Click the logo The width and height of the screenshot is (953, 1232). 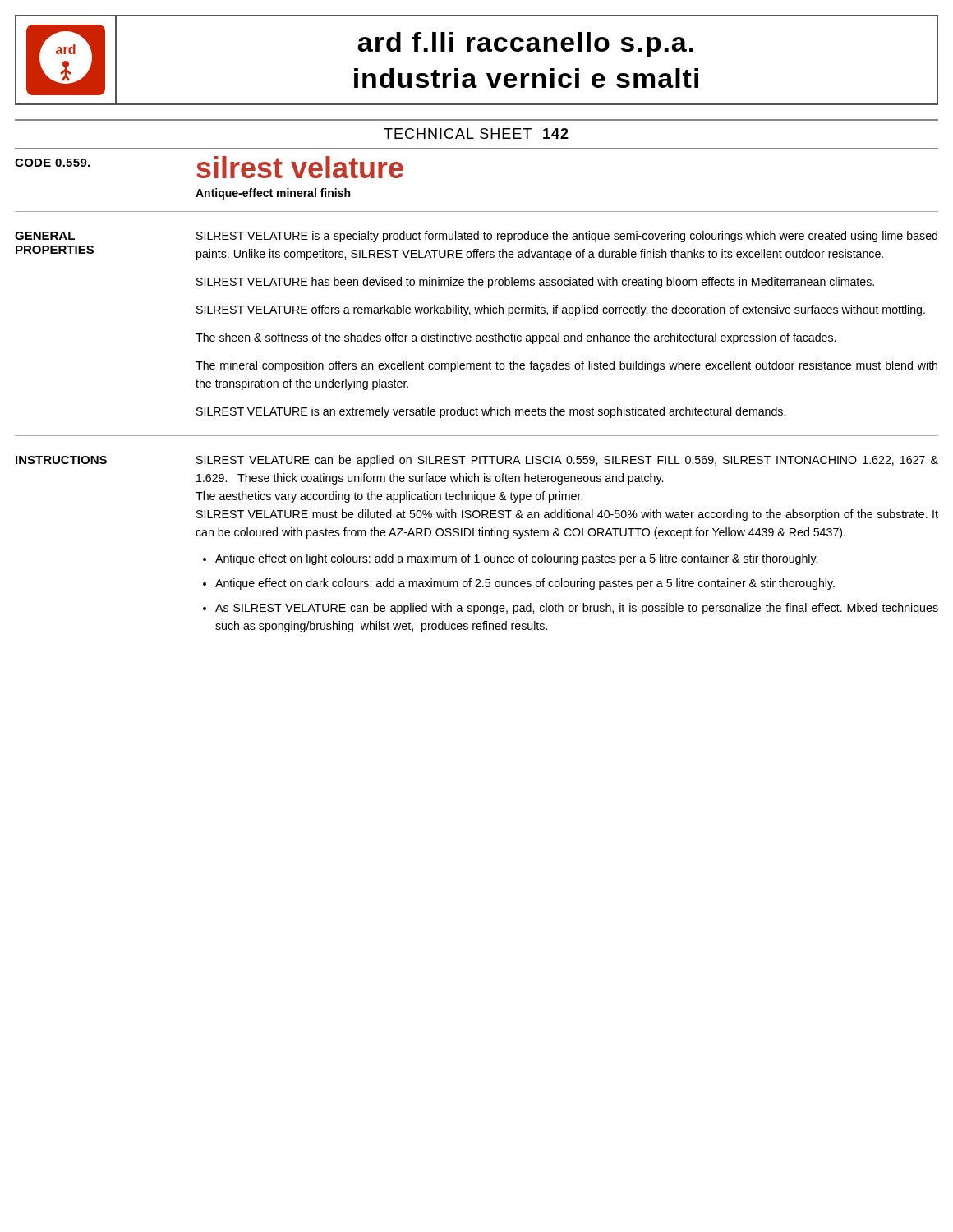coord(67,60)
